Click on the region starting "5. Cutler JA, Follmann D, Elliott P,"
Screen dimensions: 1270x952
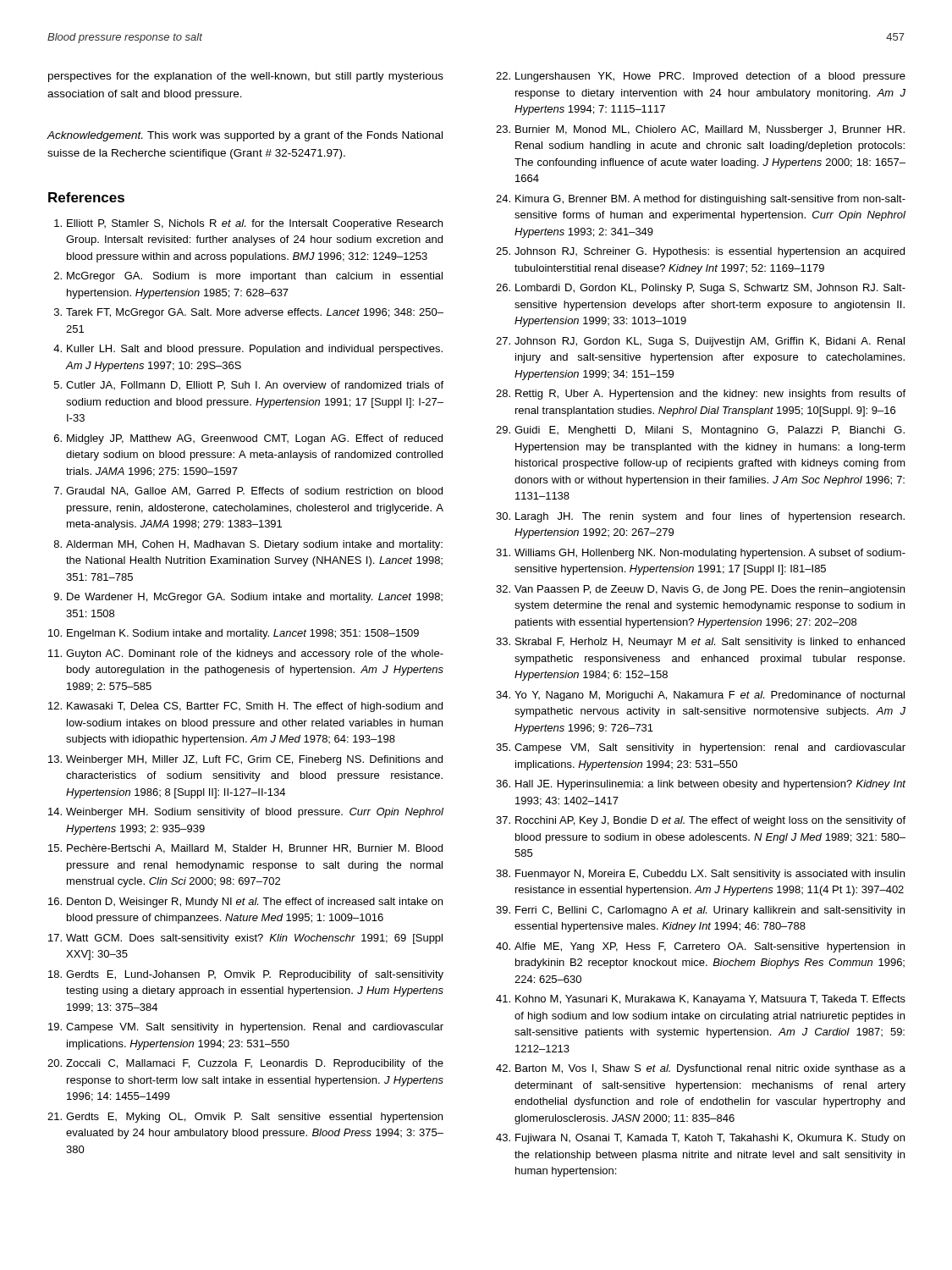(x=245, y=402)
